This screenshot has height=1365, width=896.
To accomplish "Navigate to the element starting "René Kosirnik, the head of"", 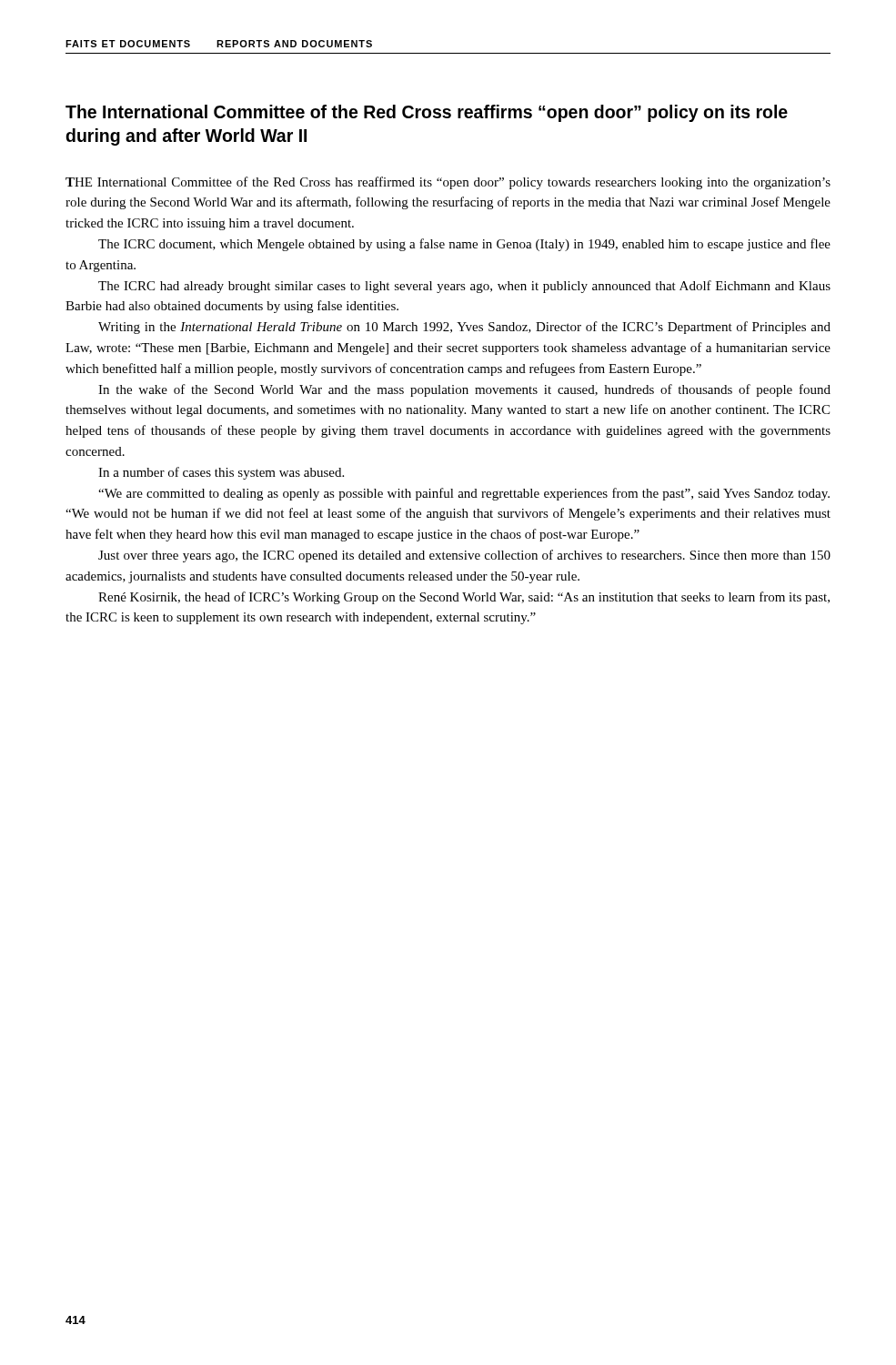I will (448, 607).
